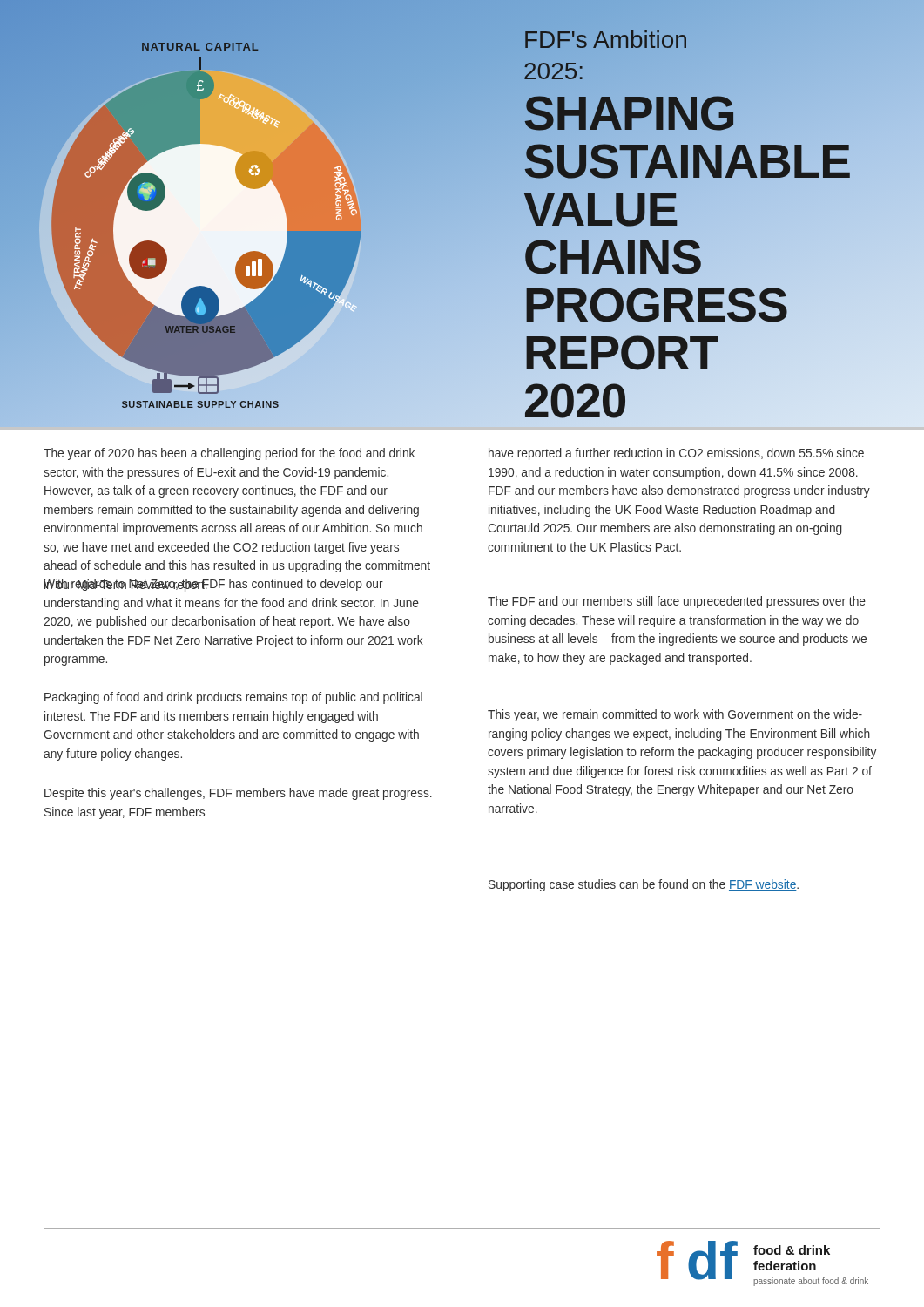Locate the block starting "With regards to Net Zero, the FDF has"
This screenshot has height=1307, width=924.
click(240, 622)
